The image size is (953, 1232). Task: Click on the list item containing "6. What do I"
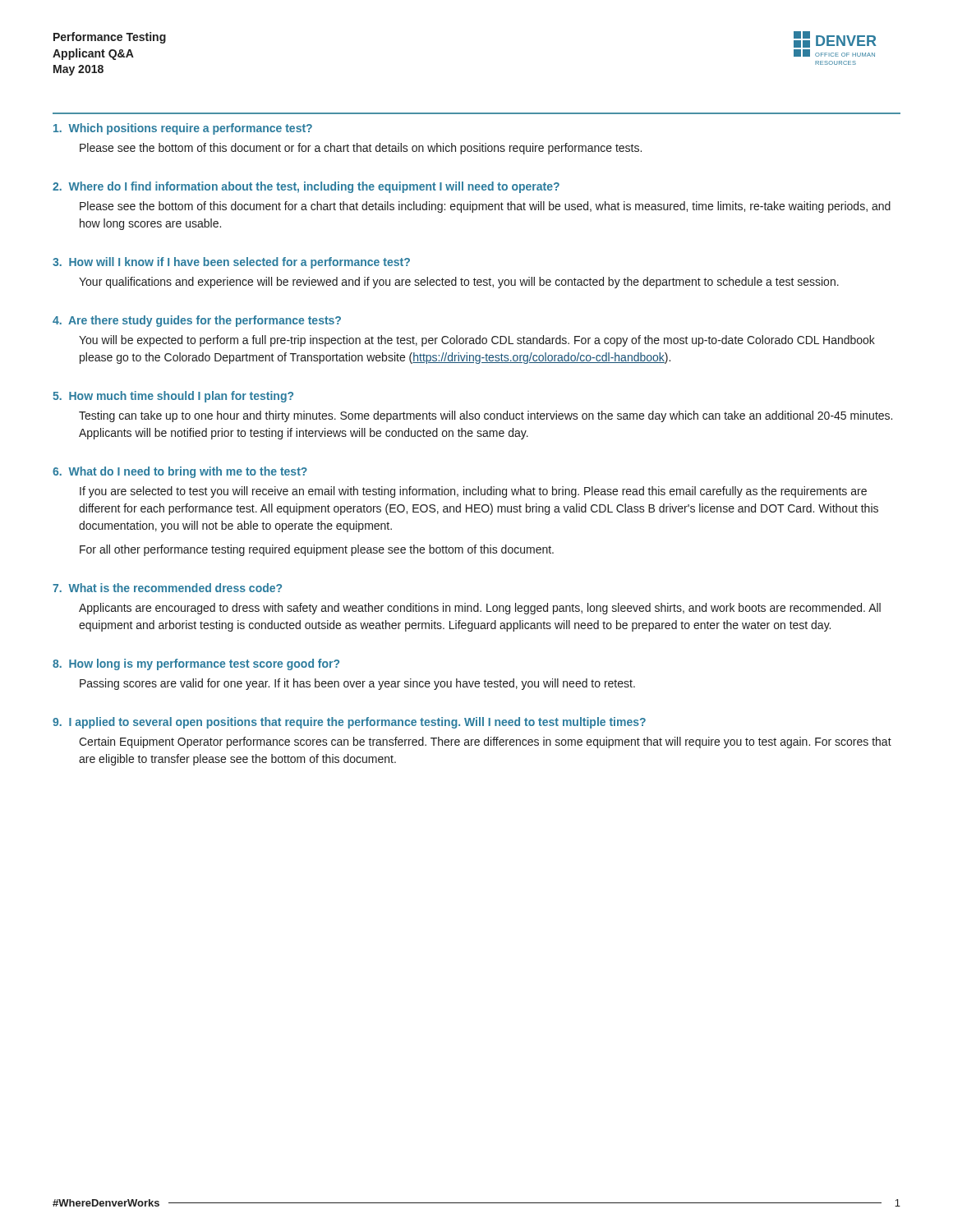476,512
